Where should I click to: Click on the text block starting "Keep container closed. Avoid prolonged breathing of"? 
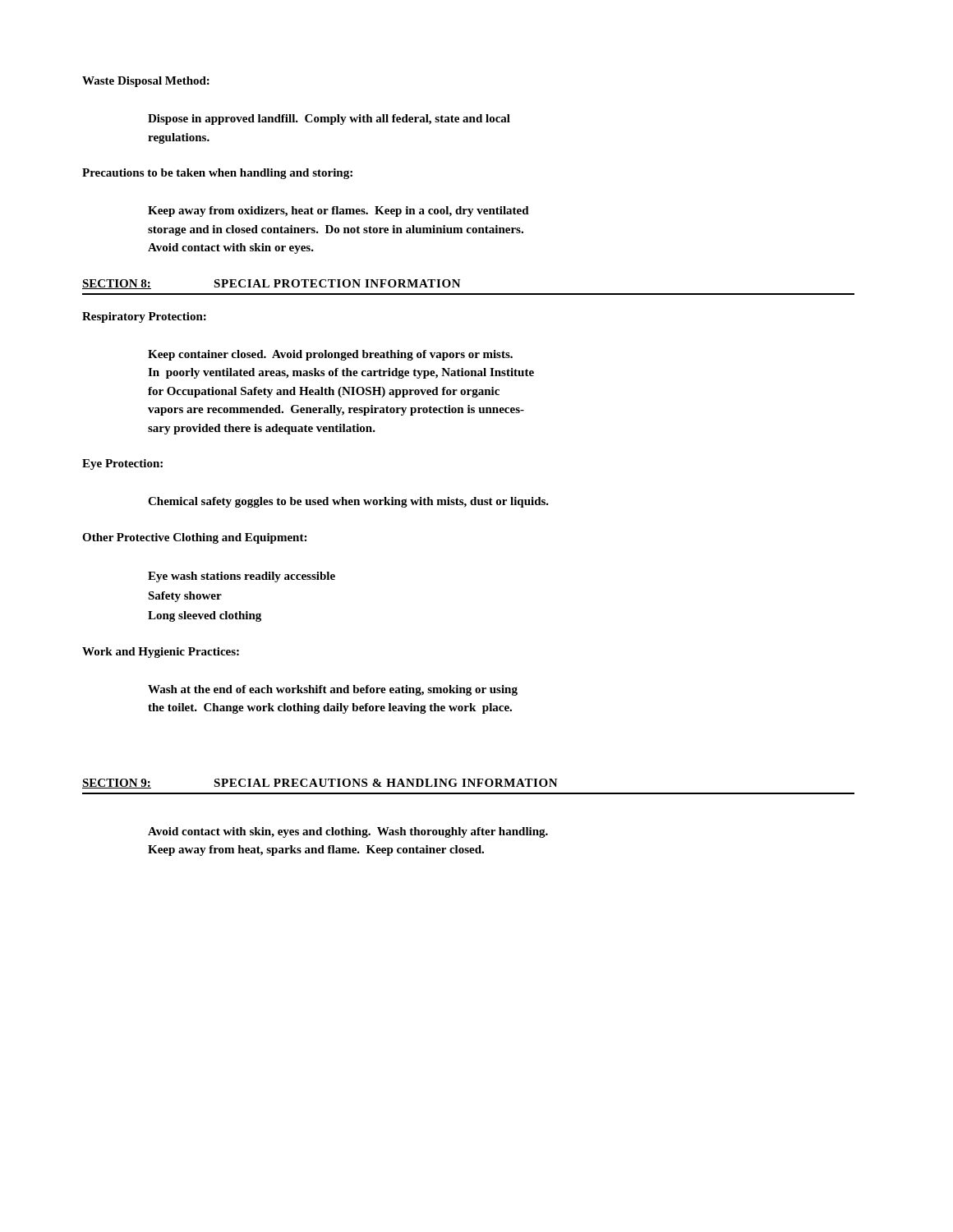[x=341, y=391]
